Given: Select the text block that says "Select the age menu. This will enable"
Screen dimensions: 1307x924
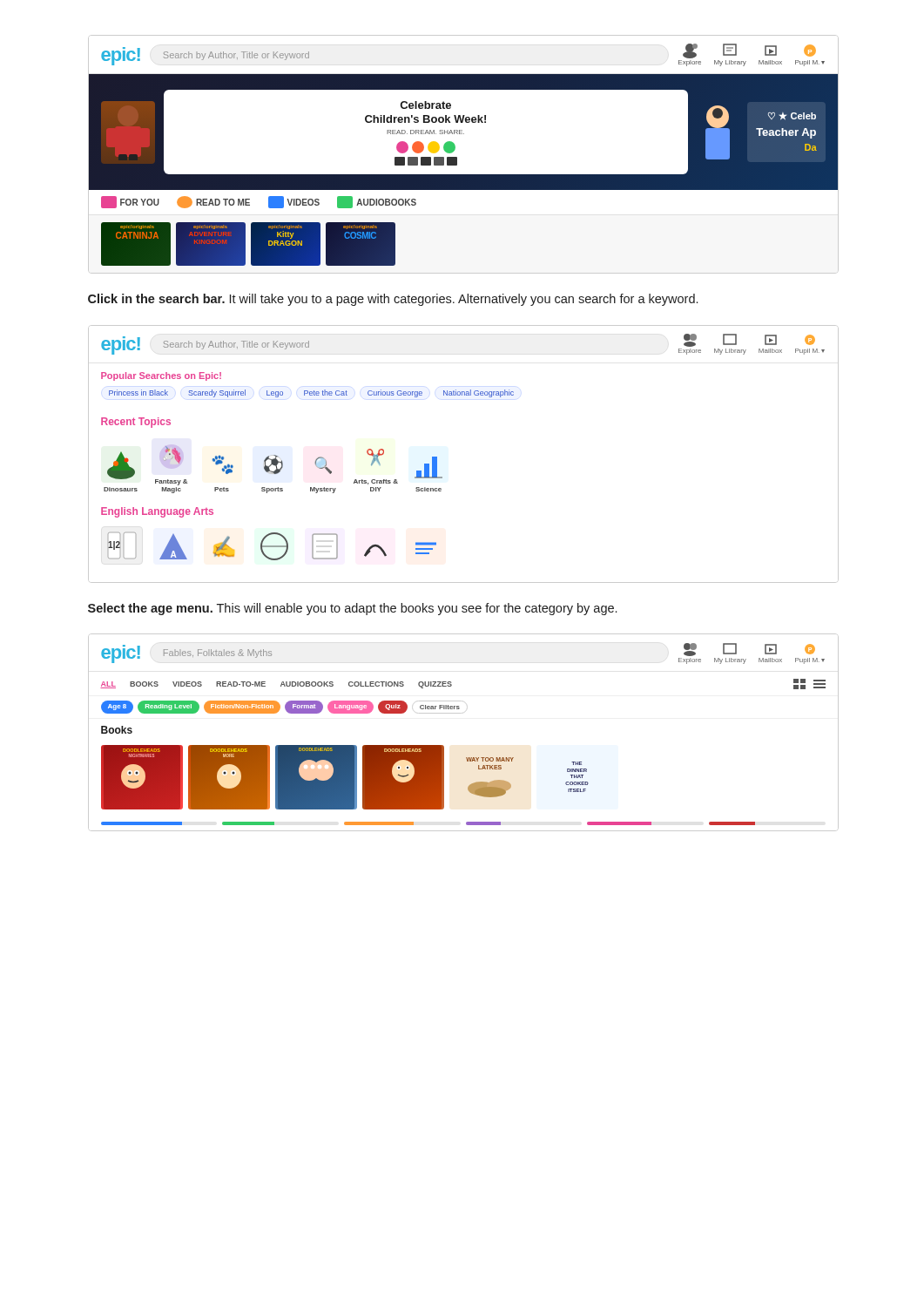Looking at the screenshot, I should coord(353,608).
